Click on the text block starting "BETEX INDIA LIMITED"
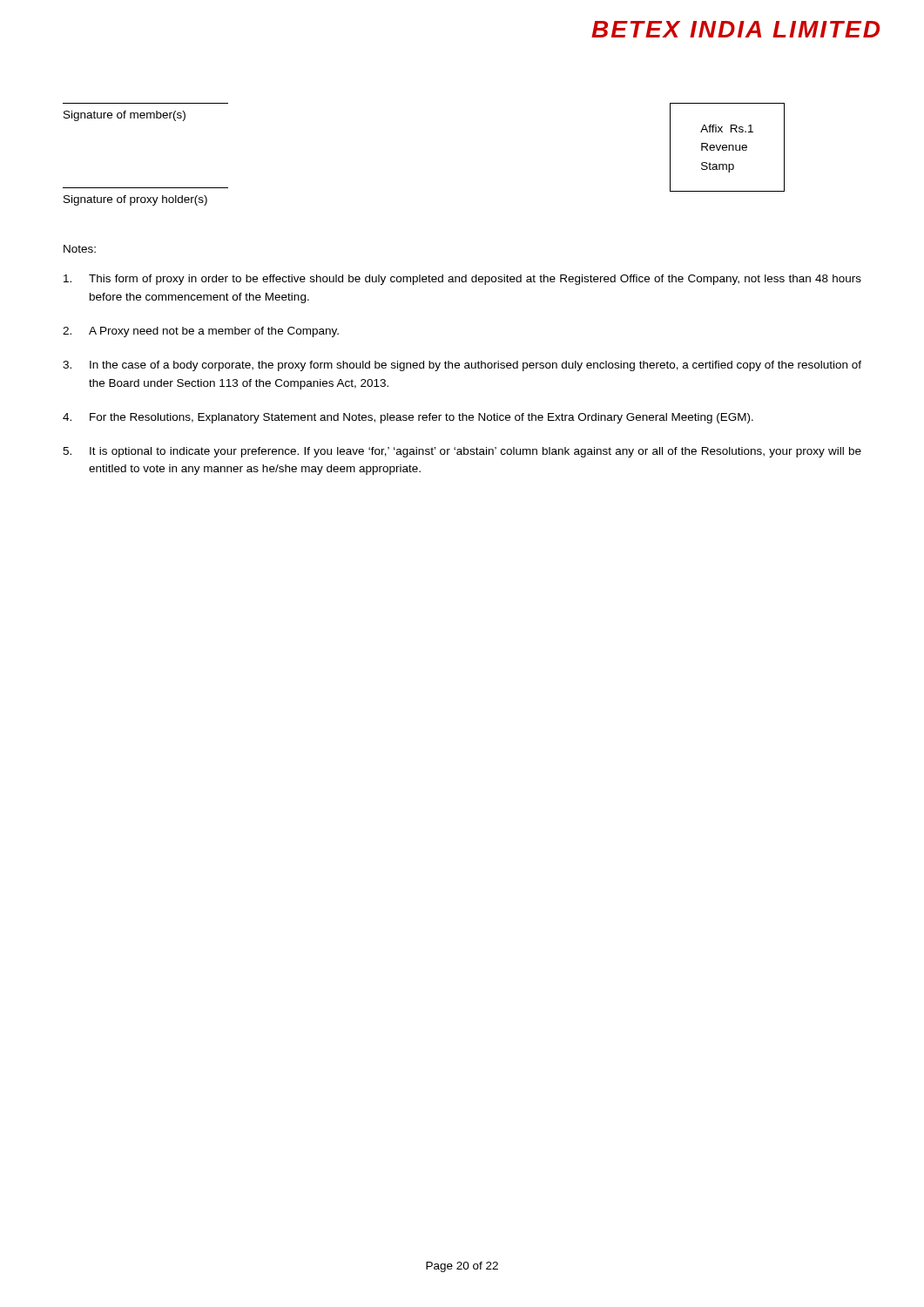This screenshot has height=1307, width=924. (737, 29)
